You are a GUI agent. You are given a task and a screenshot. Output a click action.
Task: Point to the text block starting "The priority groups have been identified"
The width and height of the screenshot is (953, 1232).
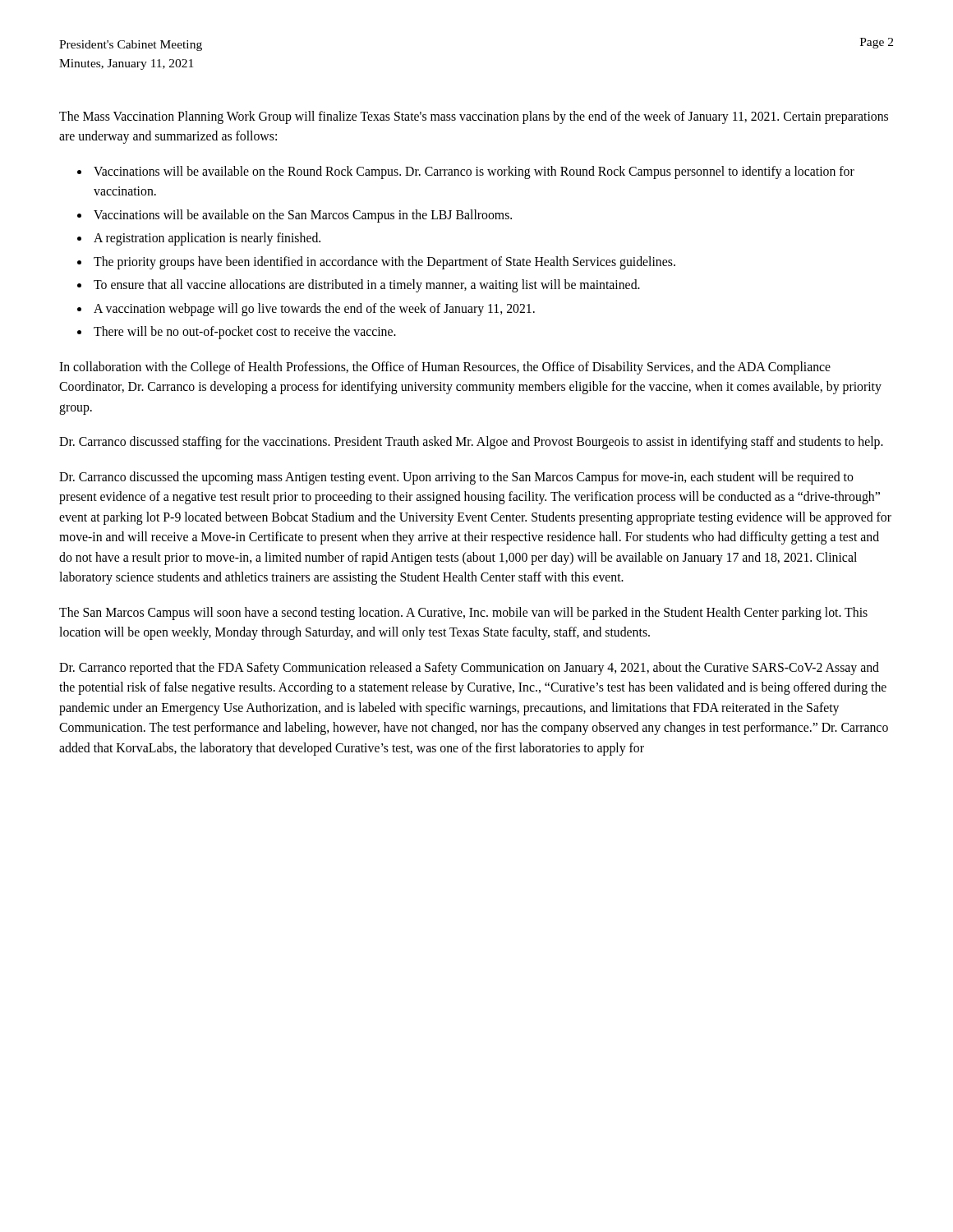[x=385, y=261]
